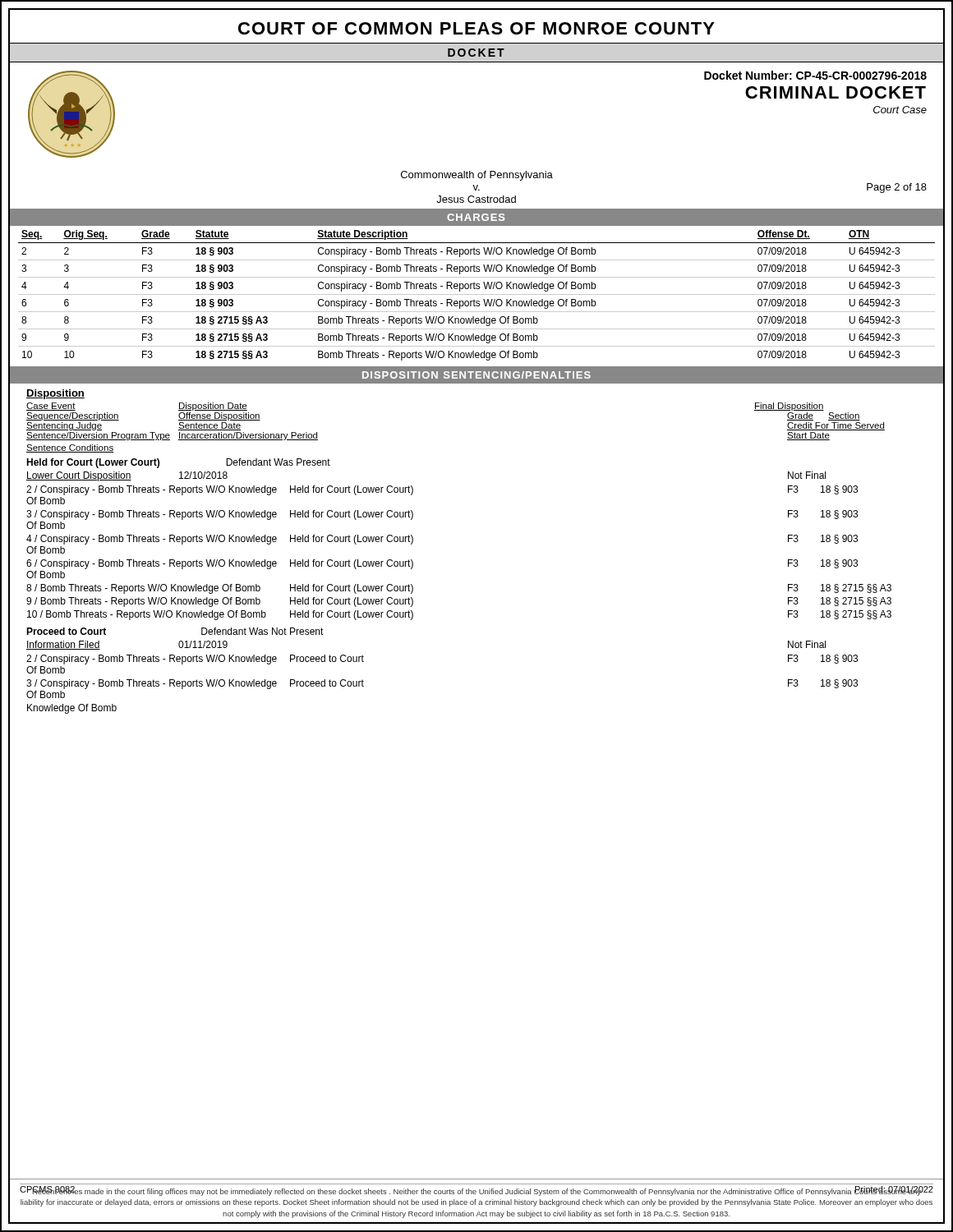Select the footnote that says "Recent entries made"
953x1232 pixels.
point(476,1202)
